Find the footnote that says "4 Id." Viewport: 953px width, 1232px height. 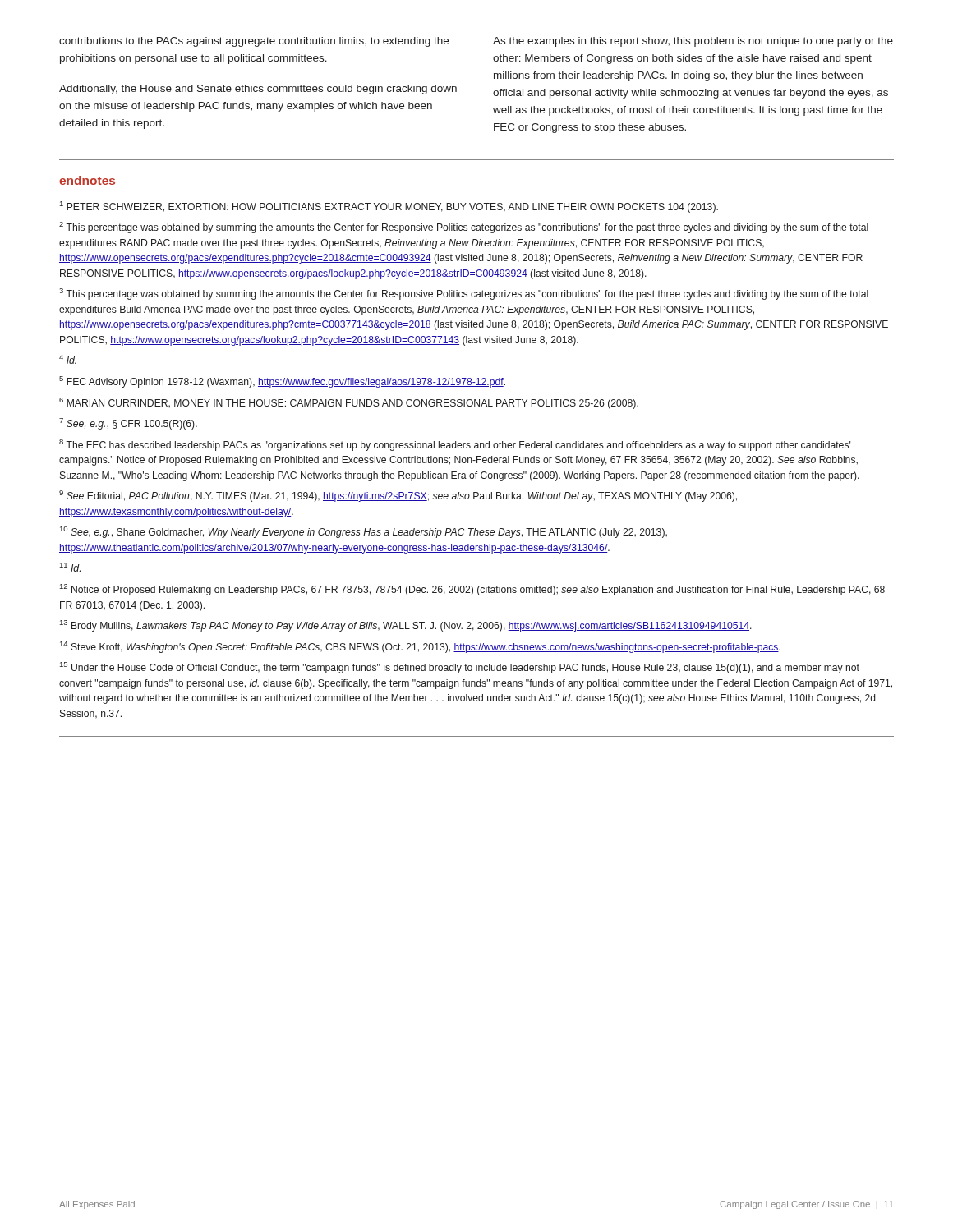click(68, 360)
